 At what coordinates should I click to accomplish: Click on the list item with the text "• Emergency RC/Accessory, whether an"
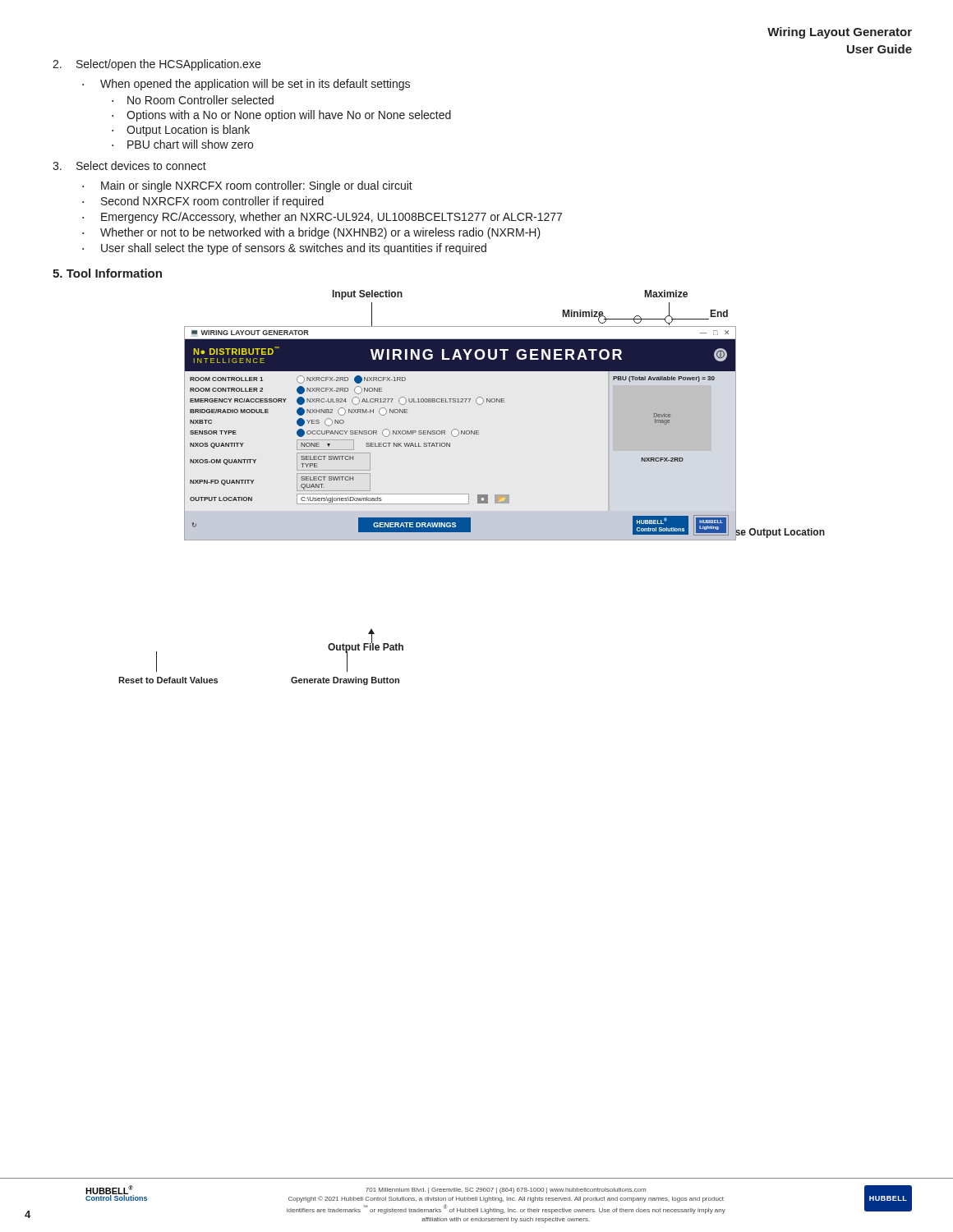pyautogui.click(x=322, y=217)
